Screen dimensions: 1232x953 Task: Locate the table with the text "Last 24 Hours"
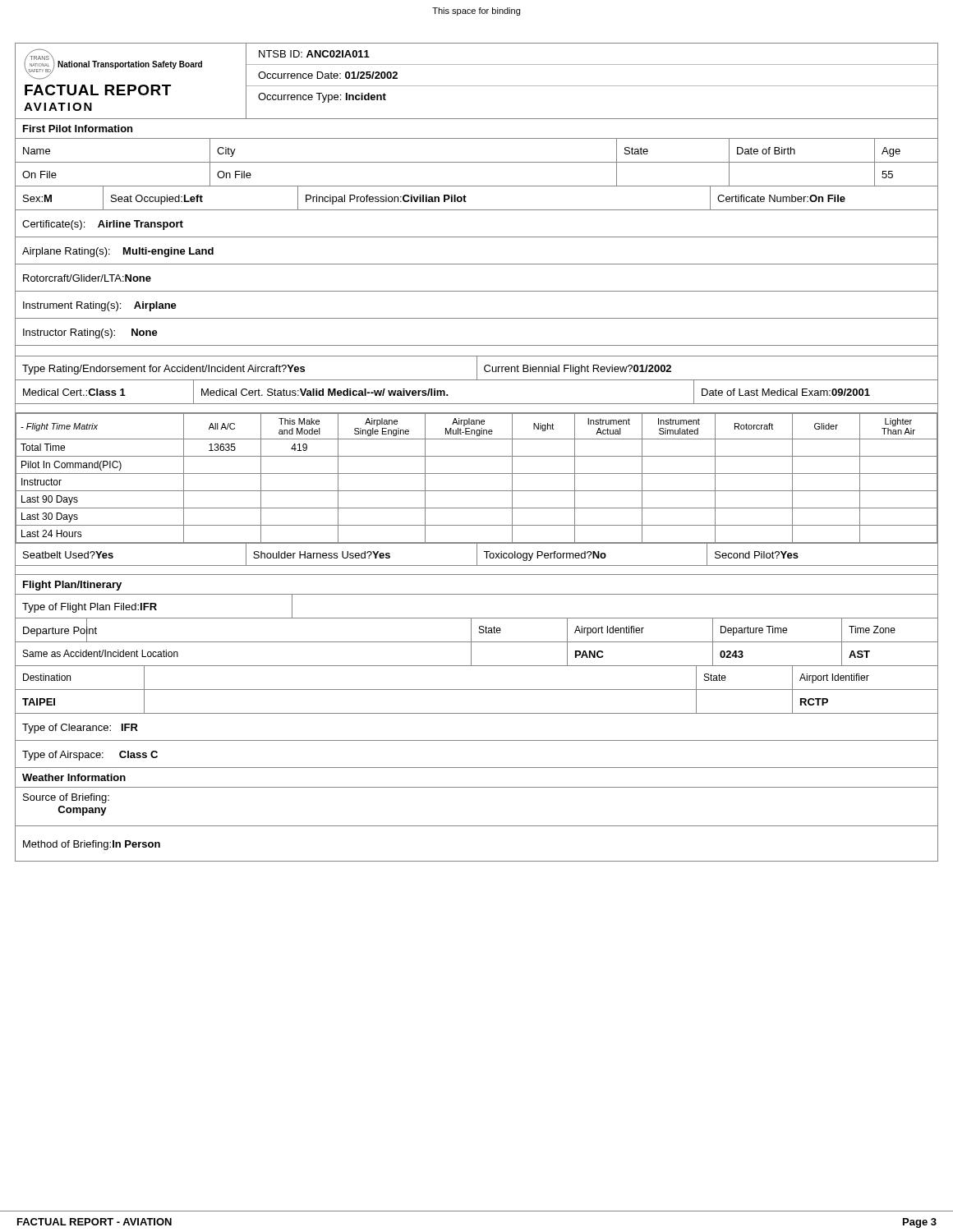476,478
